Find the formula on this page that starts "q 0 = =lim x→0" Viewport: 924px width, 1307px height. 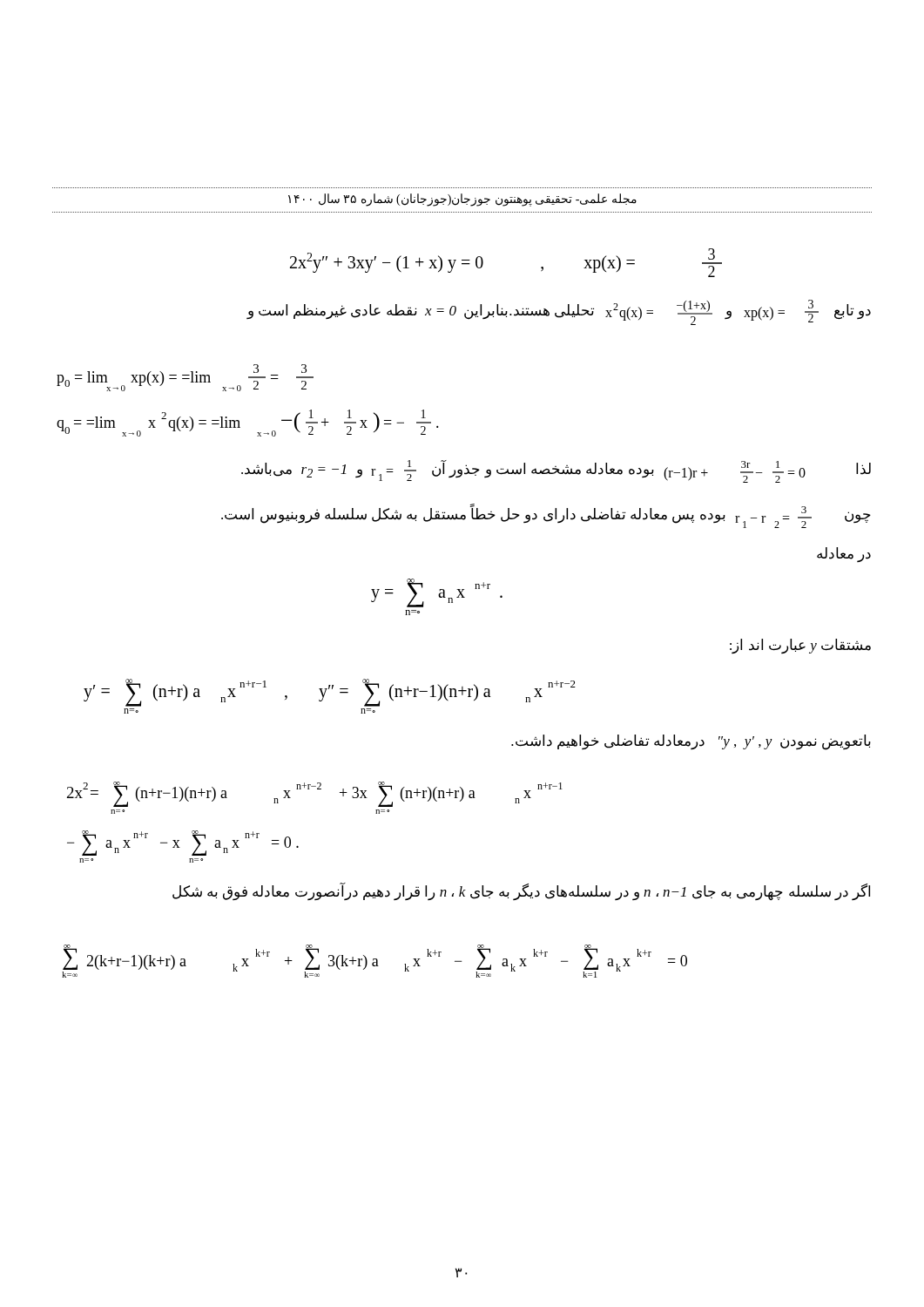pos(270,420)
